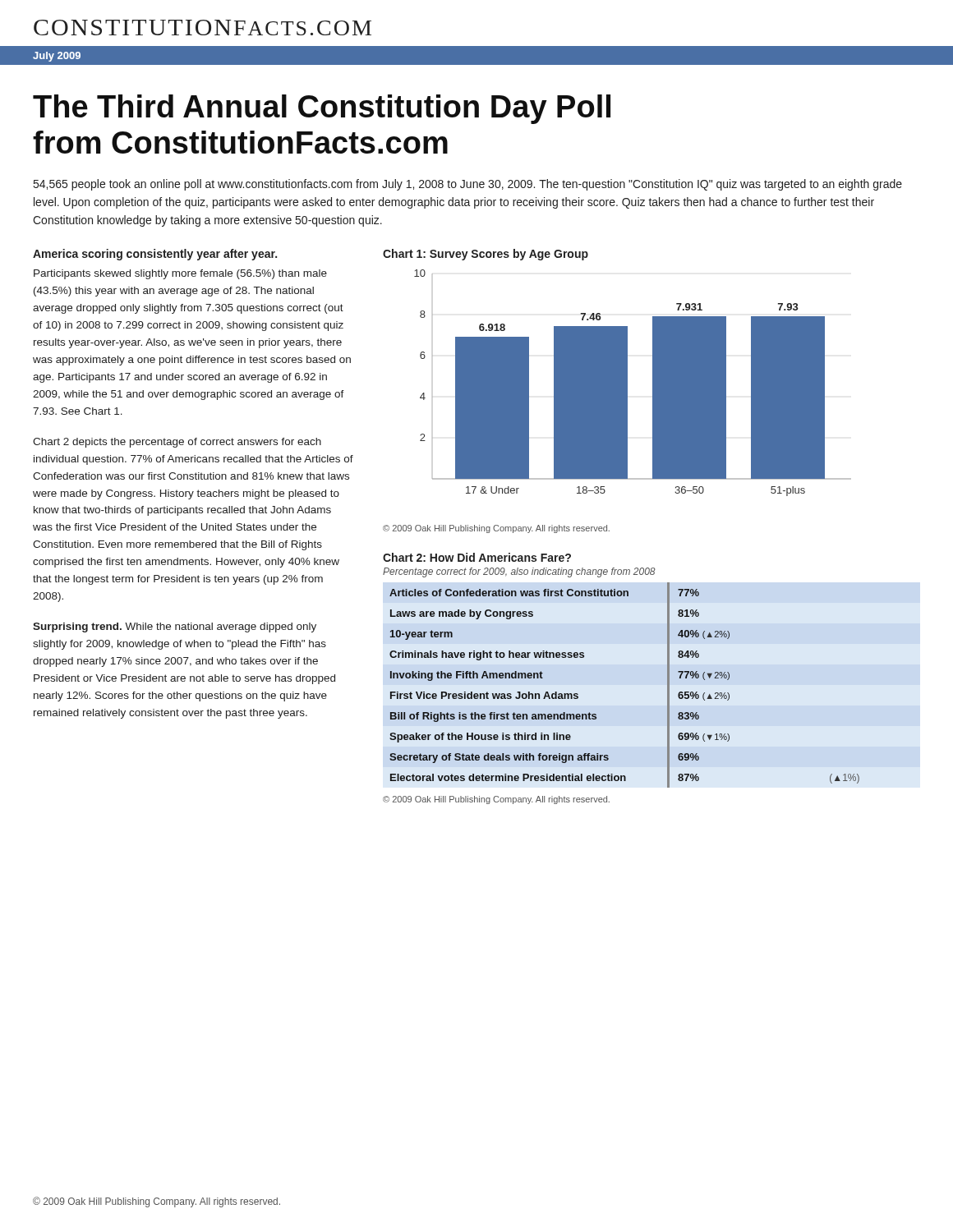Screen dimensions: 1232x953
Task: Click on the text block that says "Surprising trend. While the national average"
Action: (184, 669)
